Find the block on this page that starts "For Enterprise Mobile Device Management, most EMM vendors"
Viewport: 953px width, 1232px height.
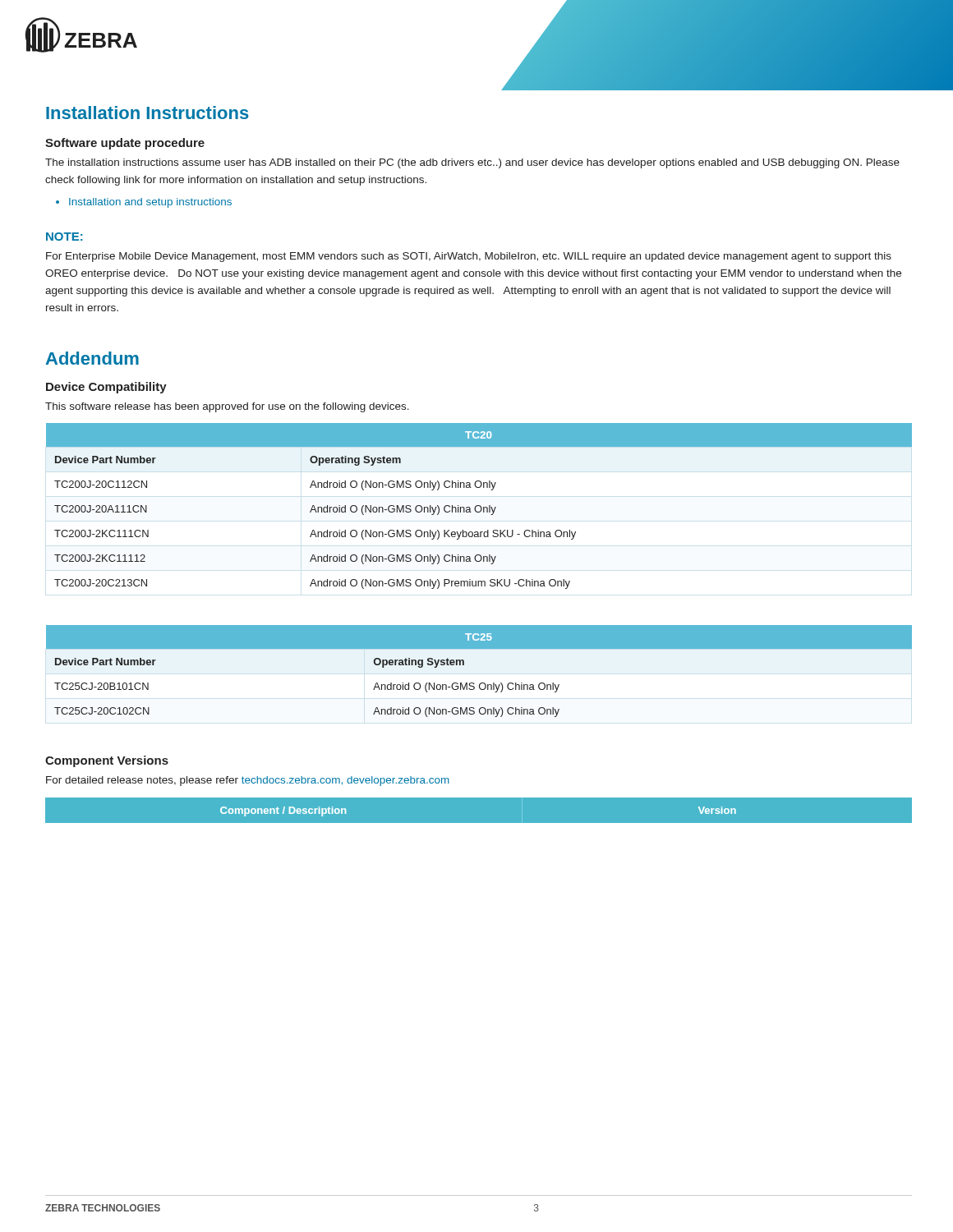[474, 282]
